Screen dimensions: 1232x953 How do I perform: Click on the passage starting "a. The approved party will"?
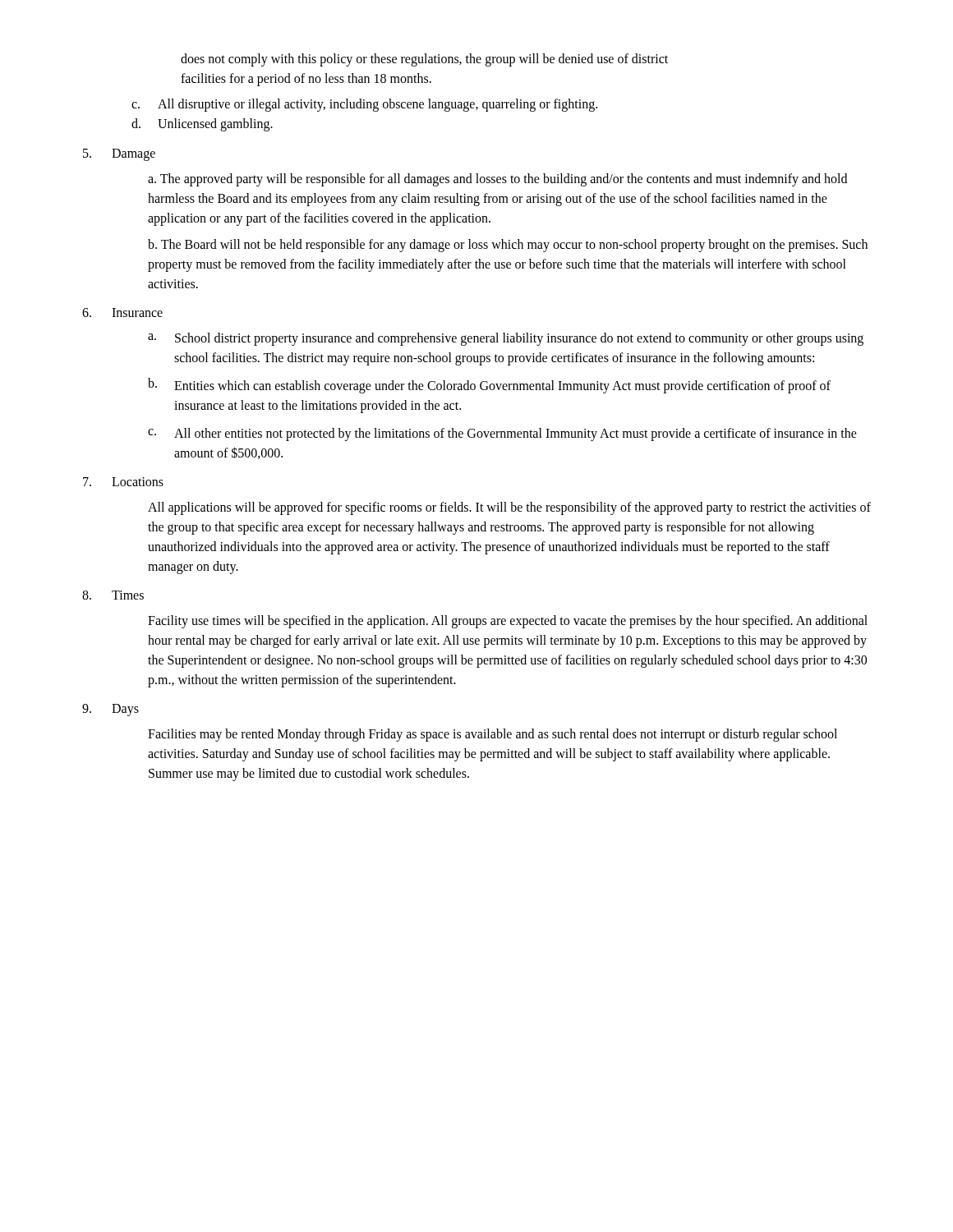(x=509, y=232)
